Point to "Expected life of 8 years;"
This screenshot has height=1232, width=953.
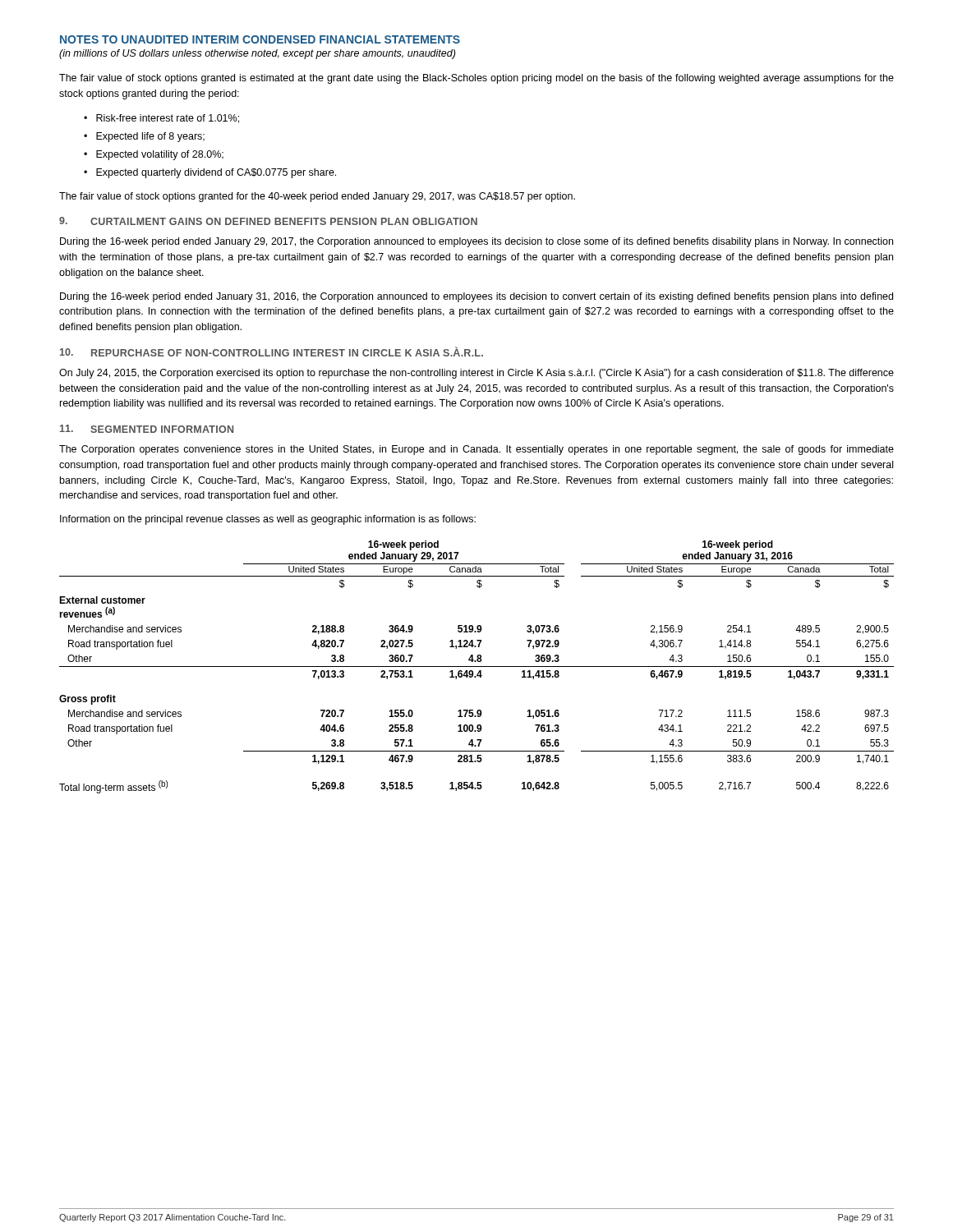click(150, 136)
